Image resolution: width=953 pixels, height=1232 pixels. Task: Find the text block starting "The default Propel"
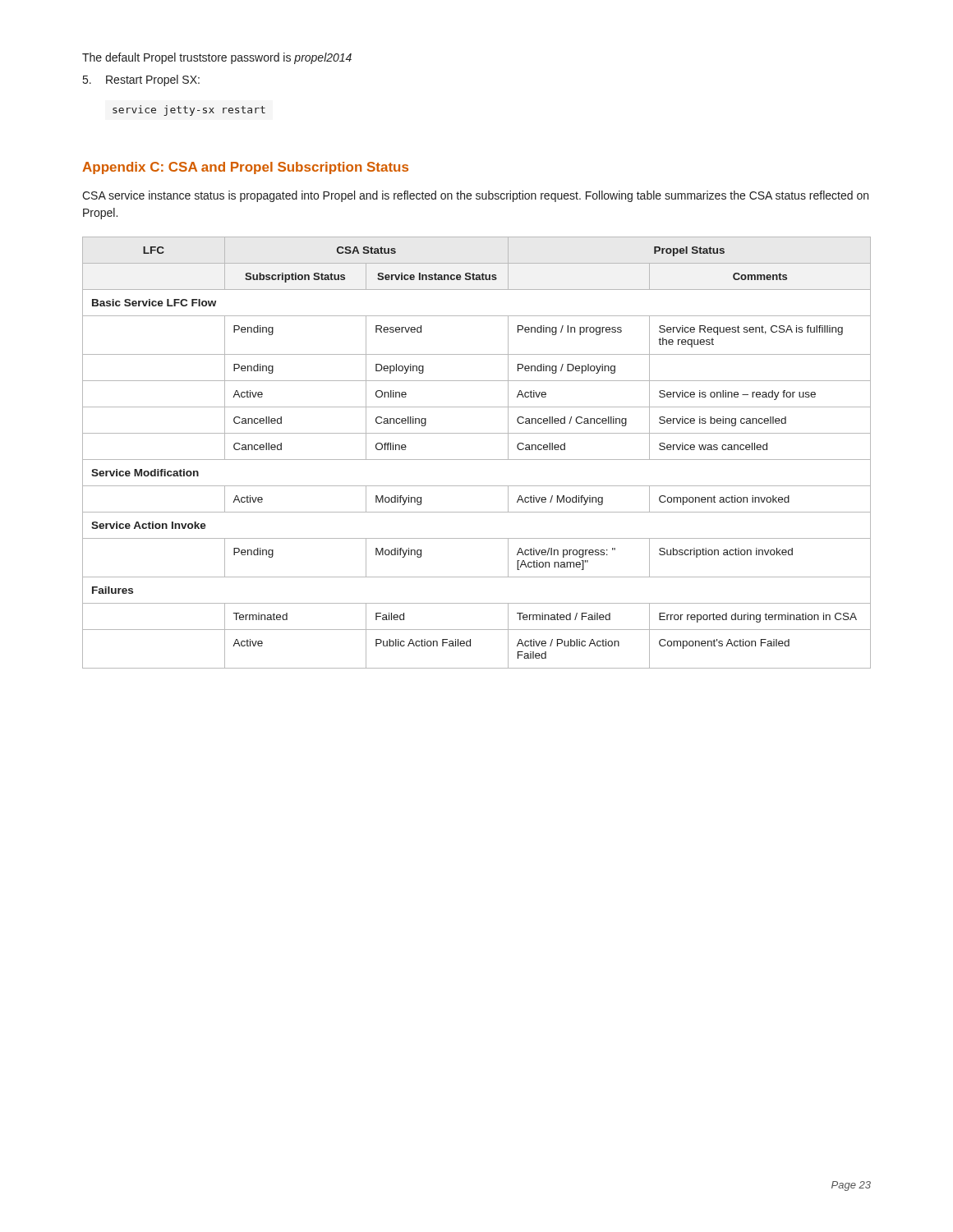coord(217,57)
